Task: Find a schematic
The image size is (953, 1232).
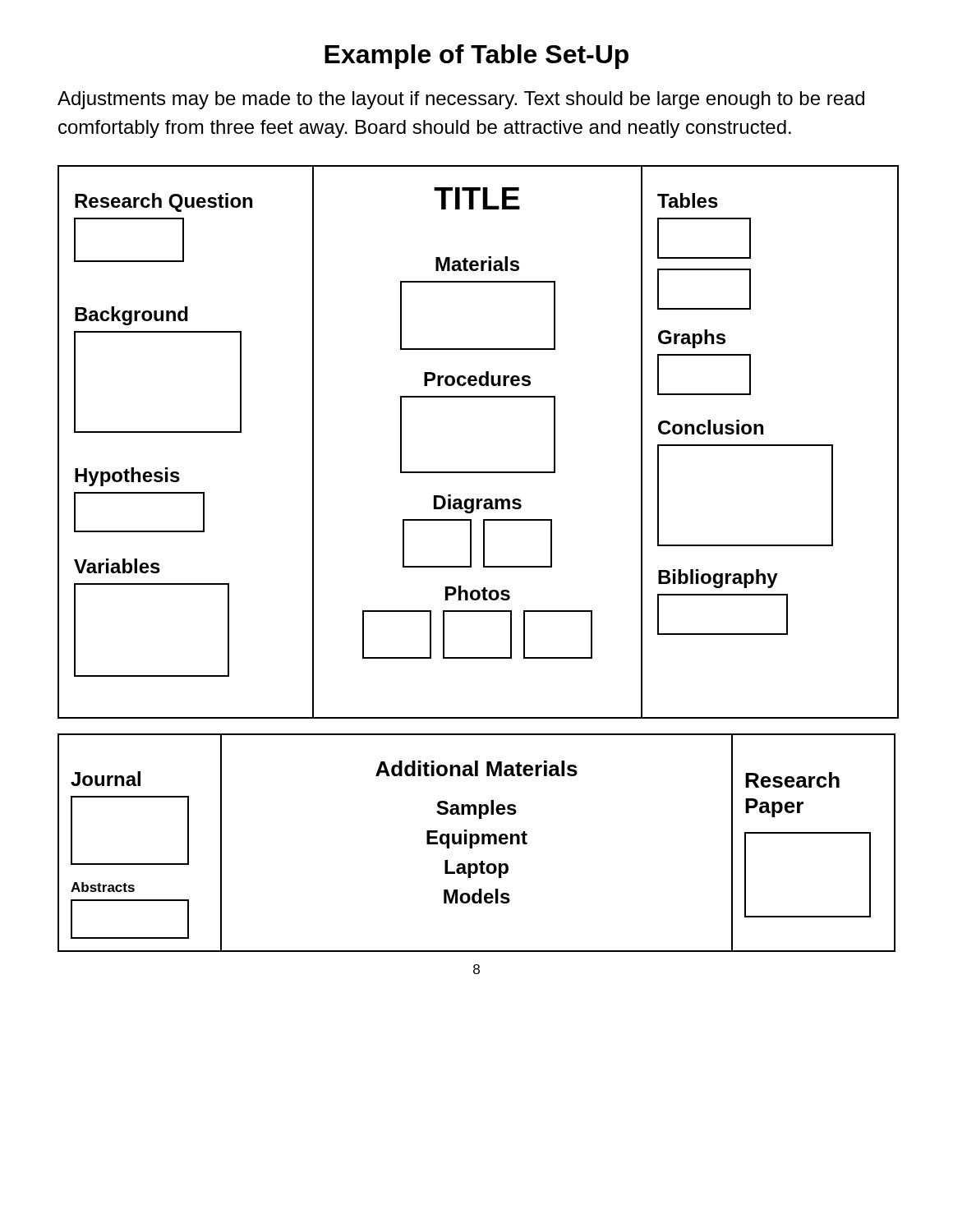Action: (x=476, y=558)
